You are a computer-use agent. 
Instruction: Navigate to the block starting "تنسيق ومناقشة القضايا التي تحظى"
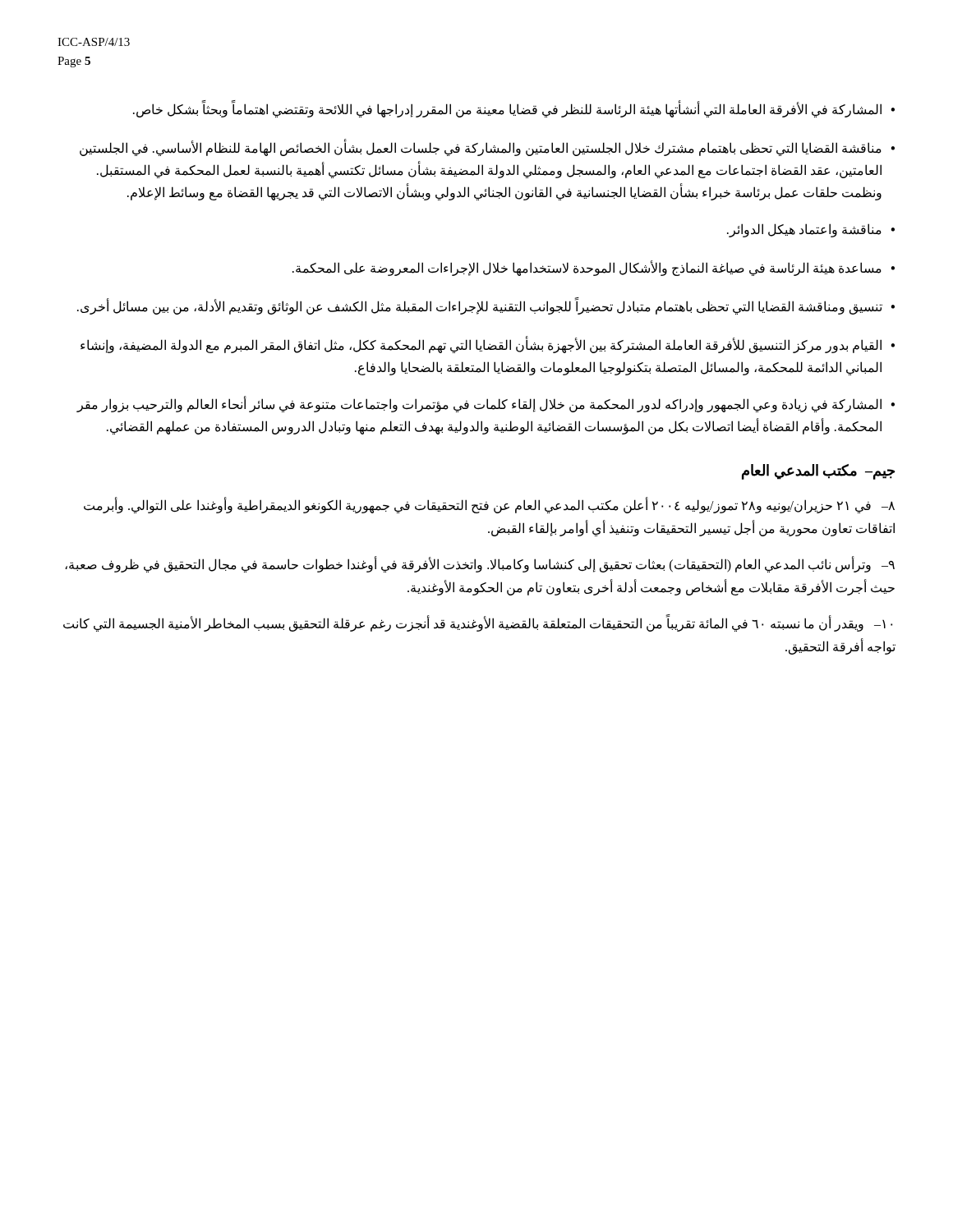476,308
